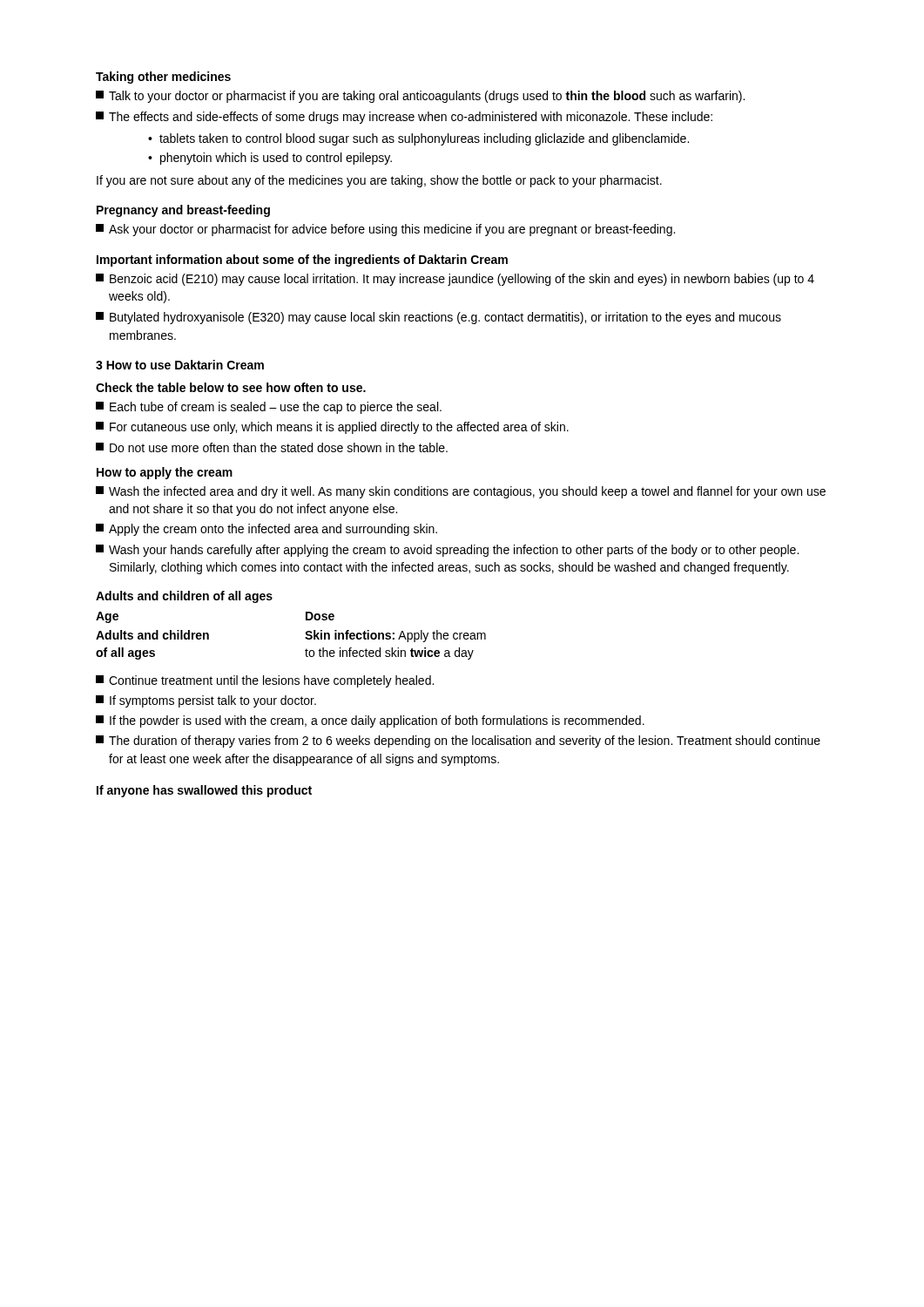Point to the text block starting "If the powder is"
Image resolution: width=924 pixels, height=1307 pixels.
(370, 721)
